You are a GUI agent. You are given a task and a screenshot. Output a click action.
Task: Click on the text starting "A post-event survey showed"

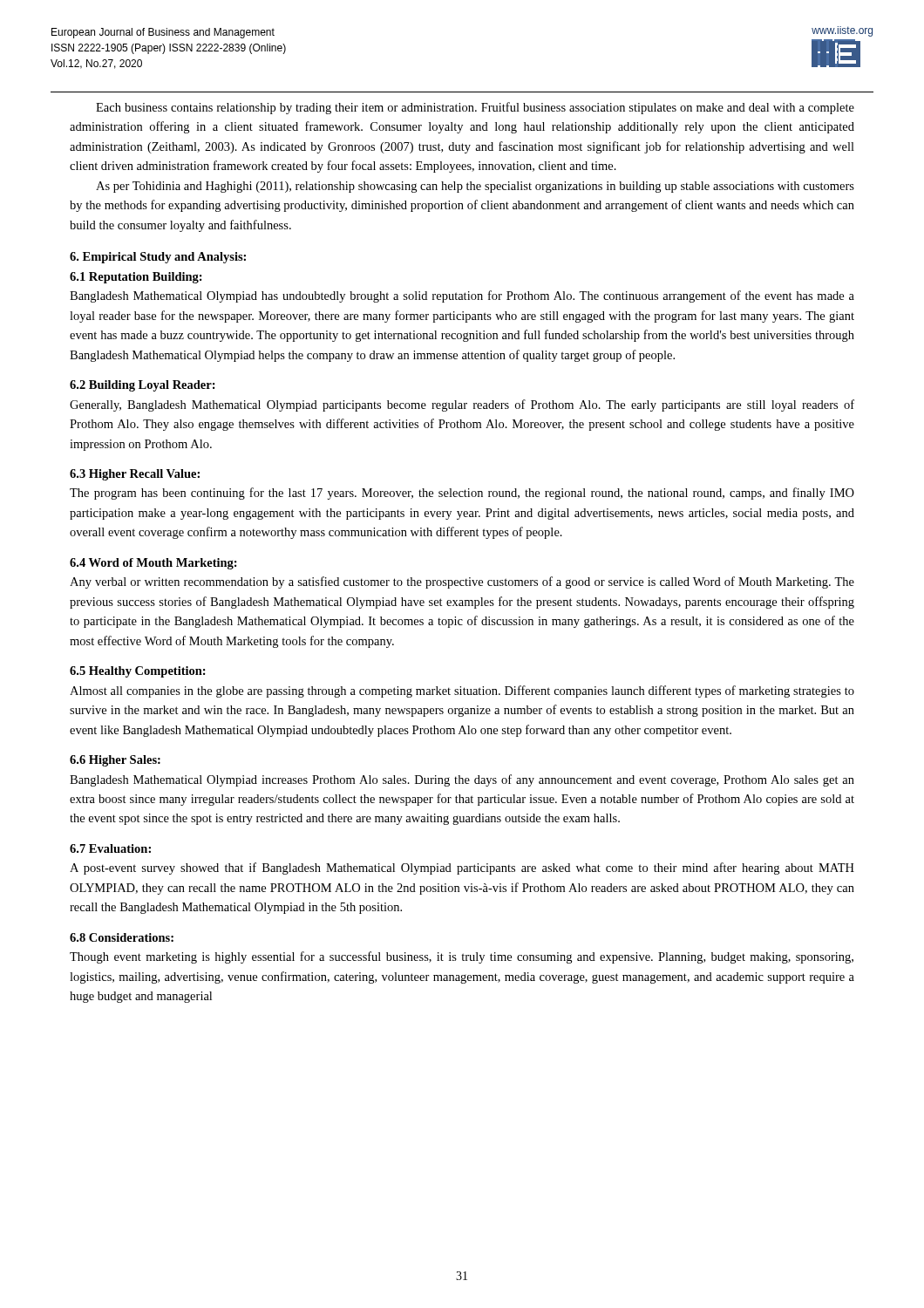pyautogui.click(x=462, y=888)
